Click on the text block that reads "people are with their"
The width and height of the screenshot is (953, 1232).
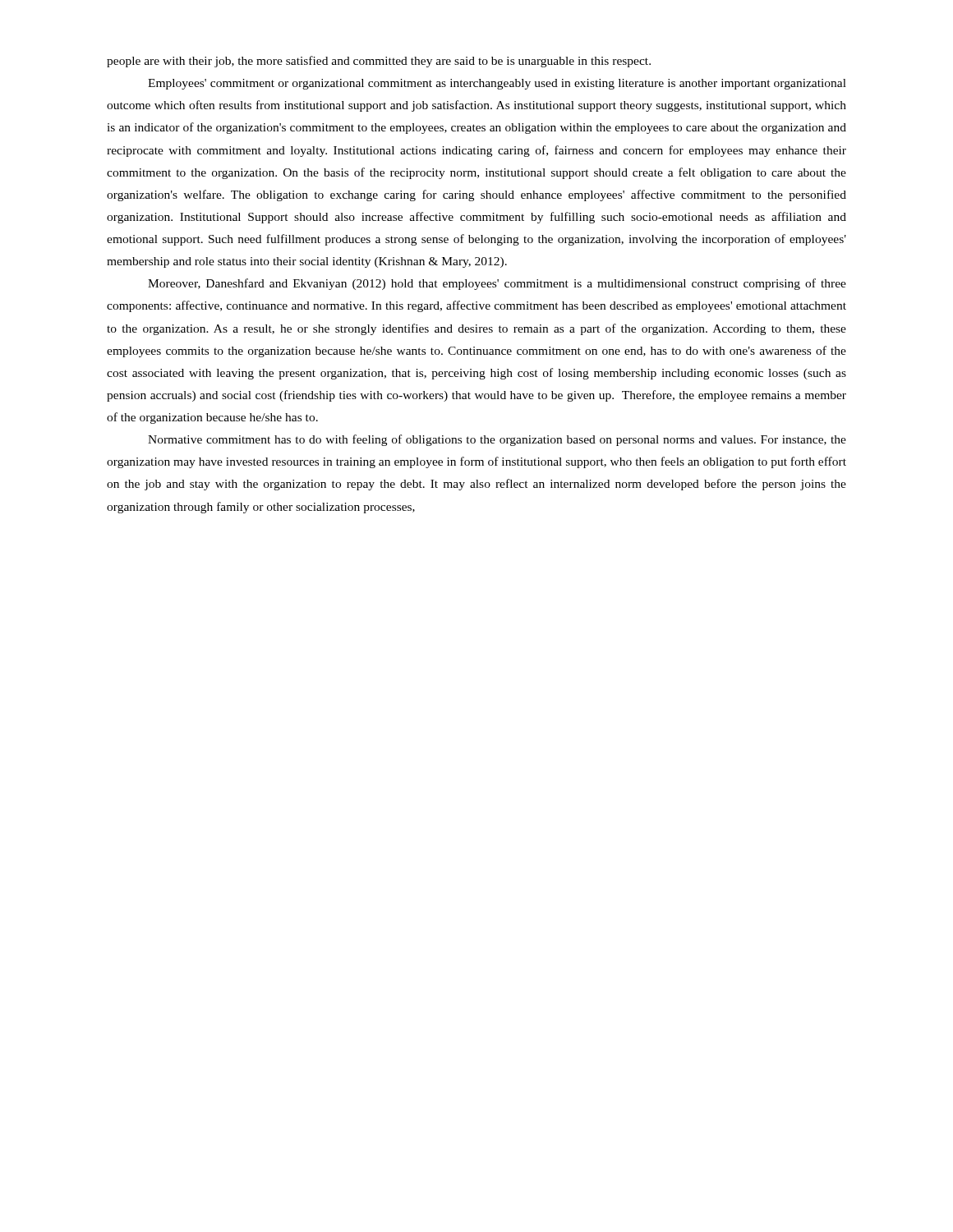point(476,60)
